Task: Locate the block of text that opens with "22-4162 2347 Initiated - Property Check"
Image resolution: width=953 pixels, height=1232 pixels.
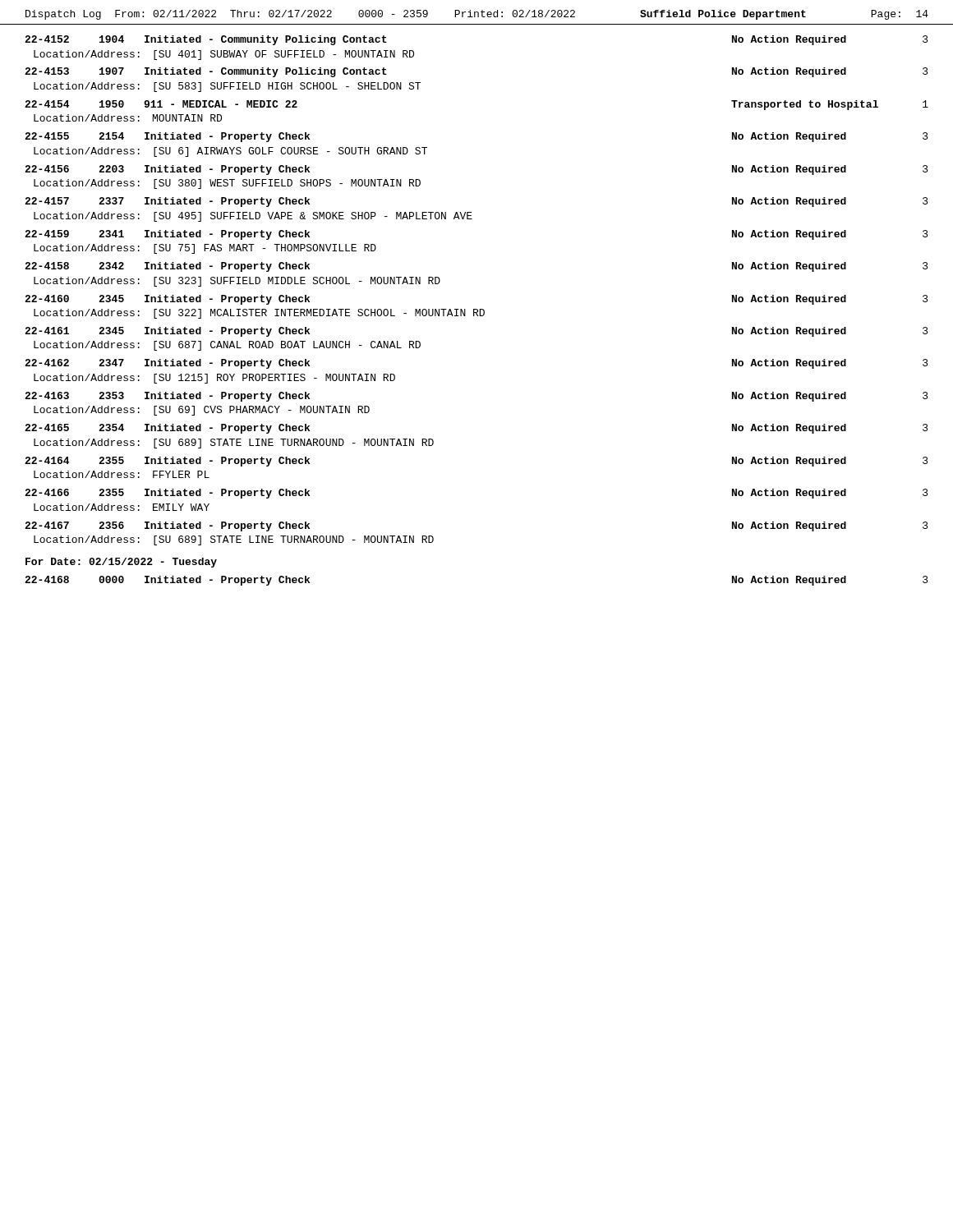Action: pyautogui.click(x=47, y=364)
